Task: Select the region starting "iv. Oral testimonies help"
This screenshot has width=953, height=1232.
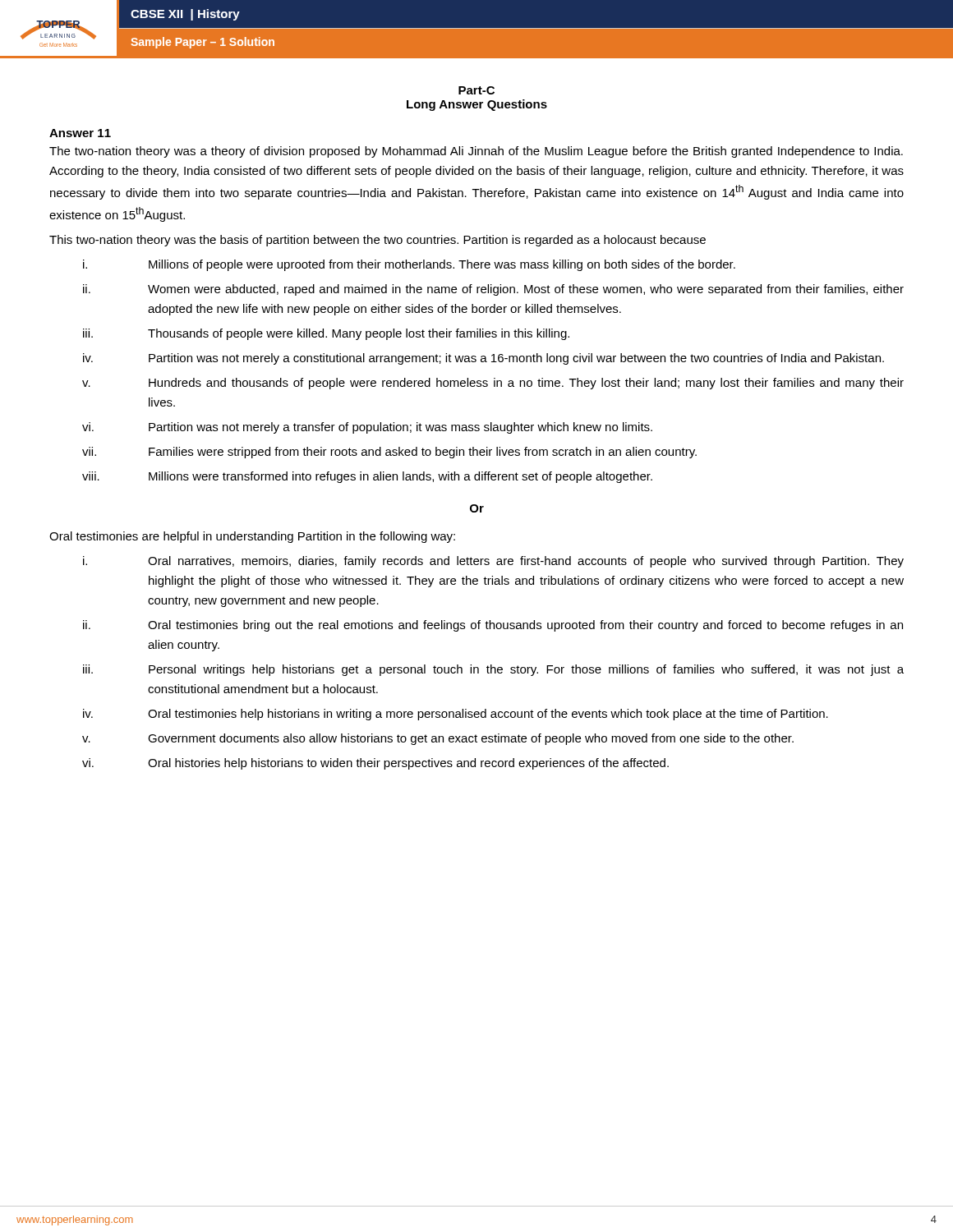Action: [476, 714]
